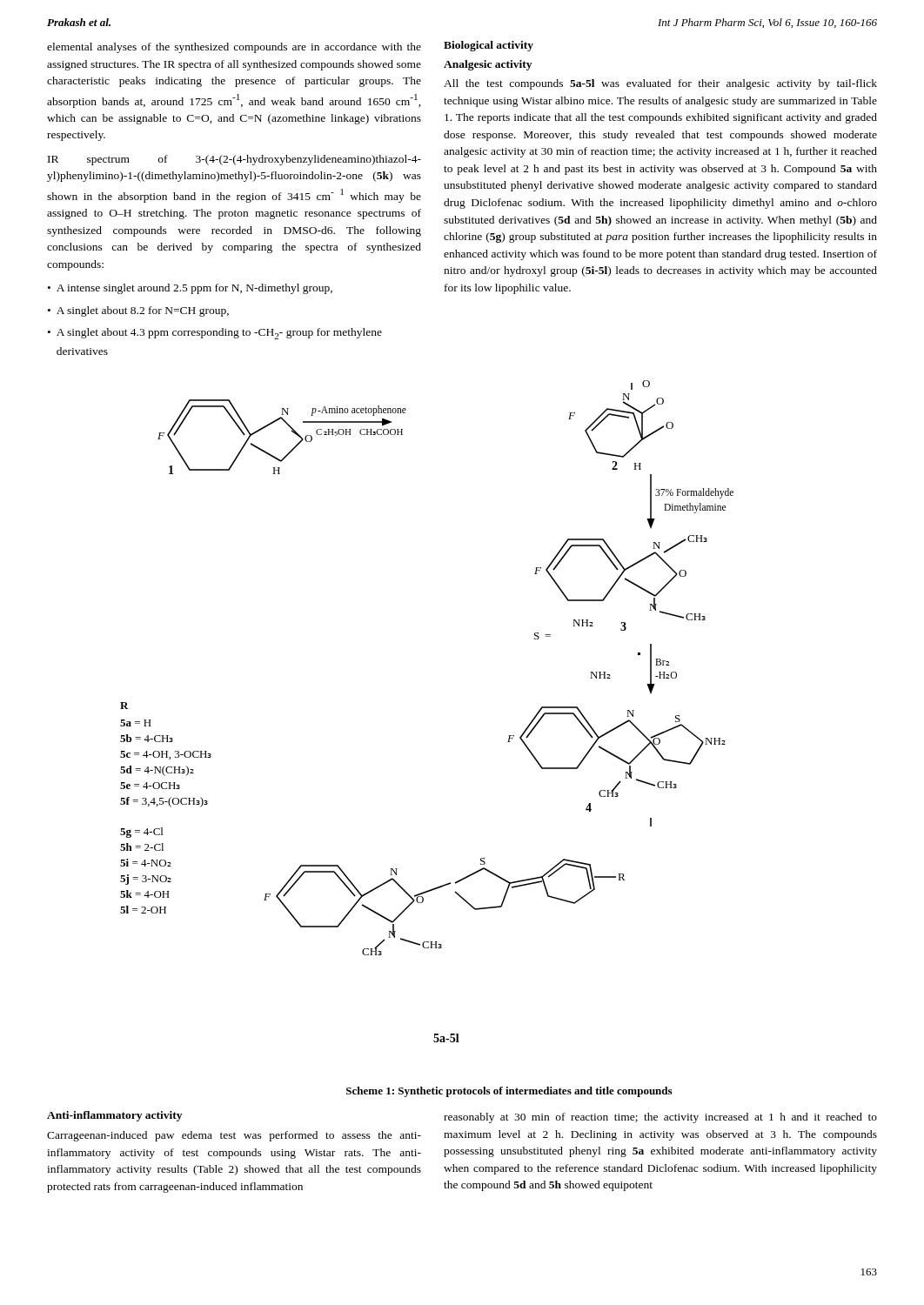Image resolution: width=924 pixels, height=1305 pixels.
Task: Where is the passage that starts "• A intense singlet around"?
Action: coord(190,288)
